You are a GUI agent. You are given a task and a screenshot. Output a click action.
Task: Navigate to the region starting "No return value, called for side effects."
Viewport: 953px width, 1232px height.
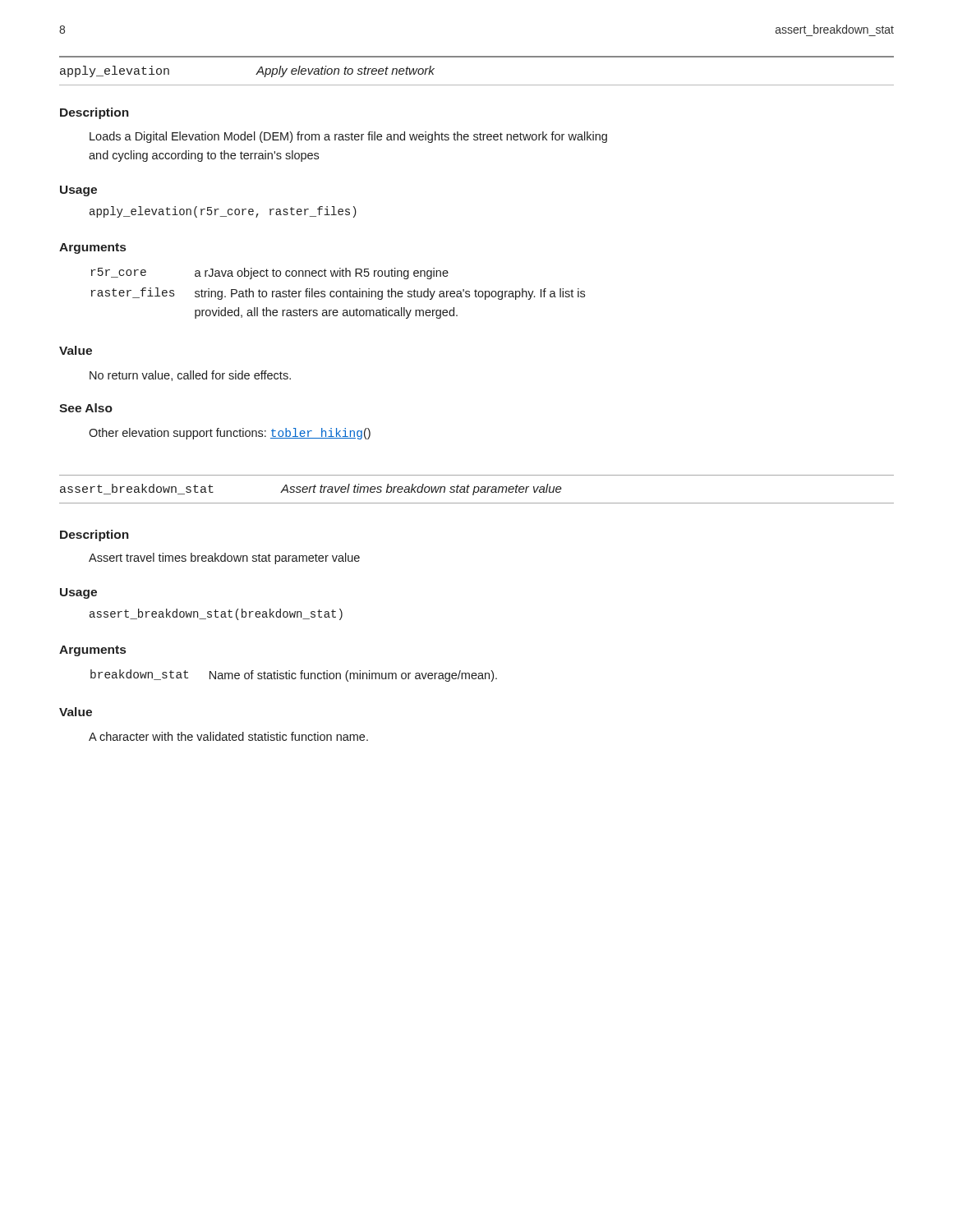click(x=190, y=375)
